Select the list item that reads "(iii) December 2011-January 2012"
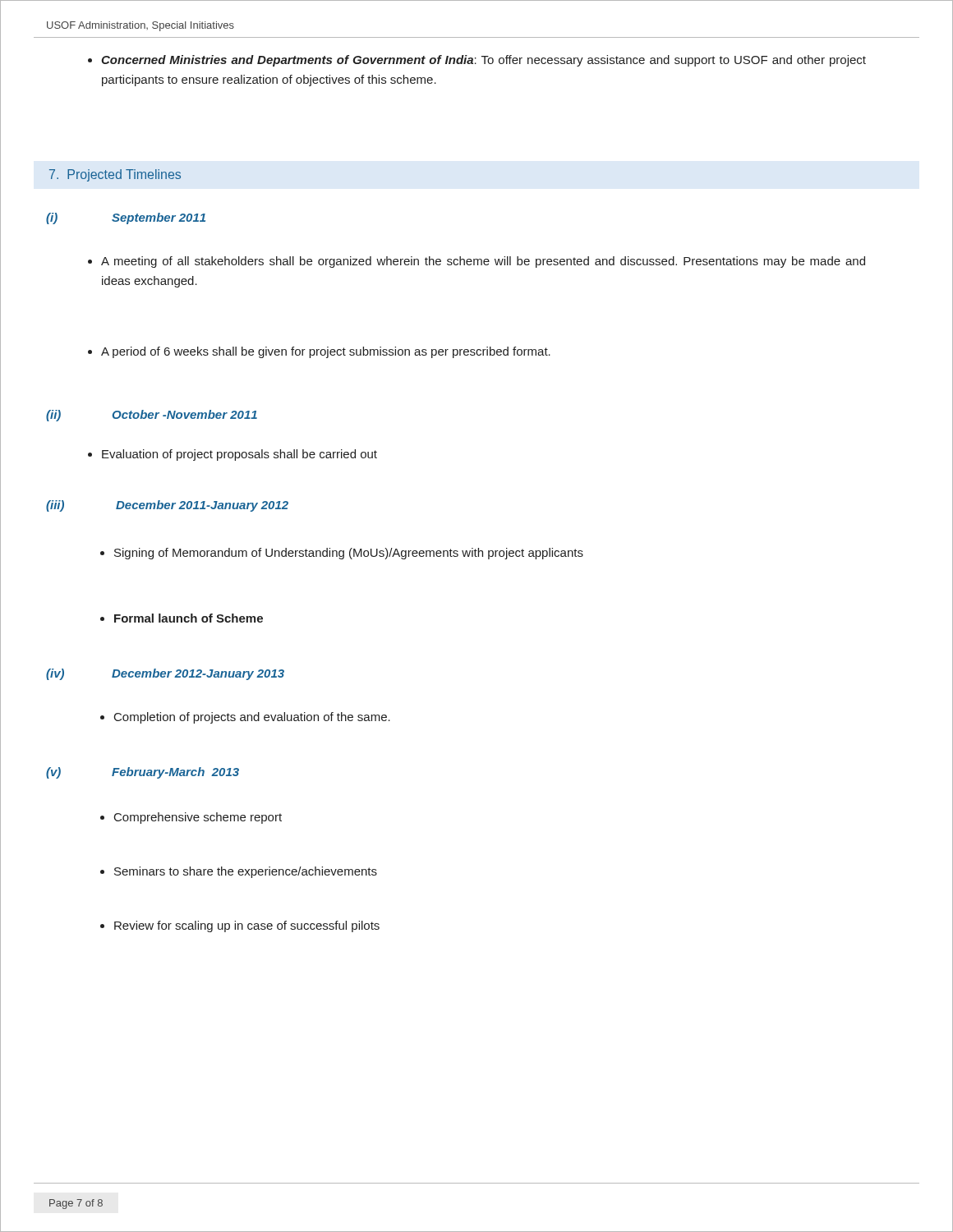Screen dimensions: 1232x953 click(167, 505)
